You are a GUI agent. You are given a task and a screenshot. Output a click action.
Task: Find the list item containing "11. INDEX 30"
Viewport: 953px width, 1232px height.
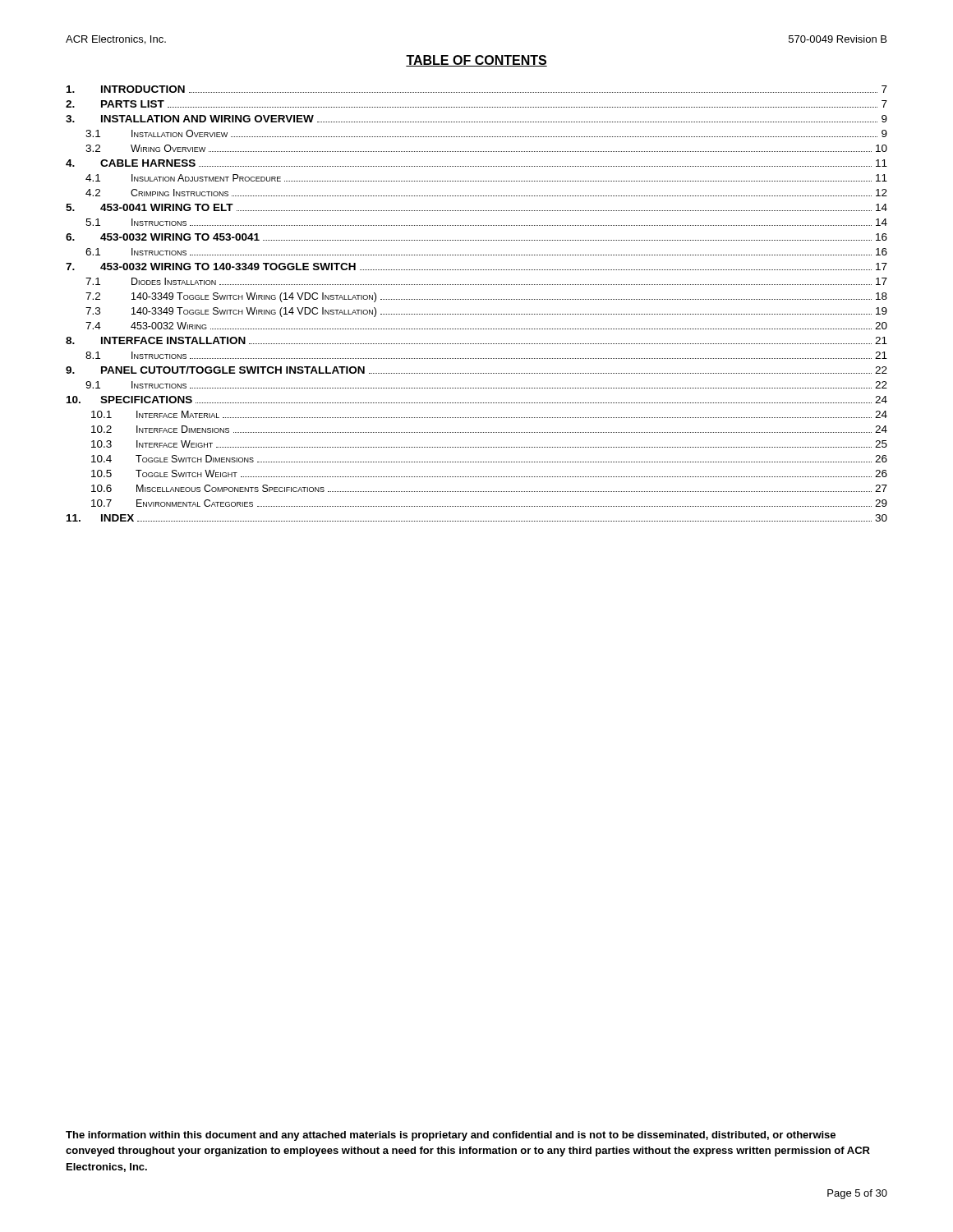[476, 518]
